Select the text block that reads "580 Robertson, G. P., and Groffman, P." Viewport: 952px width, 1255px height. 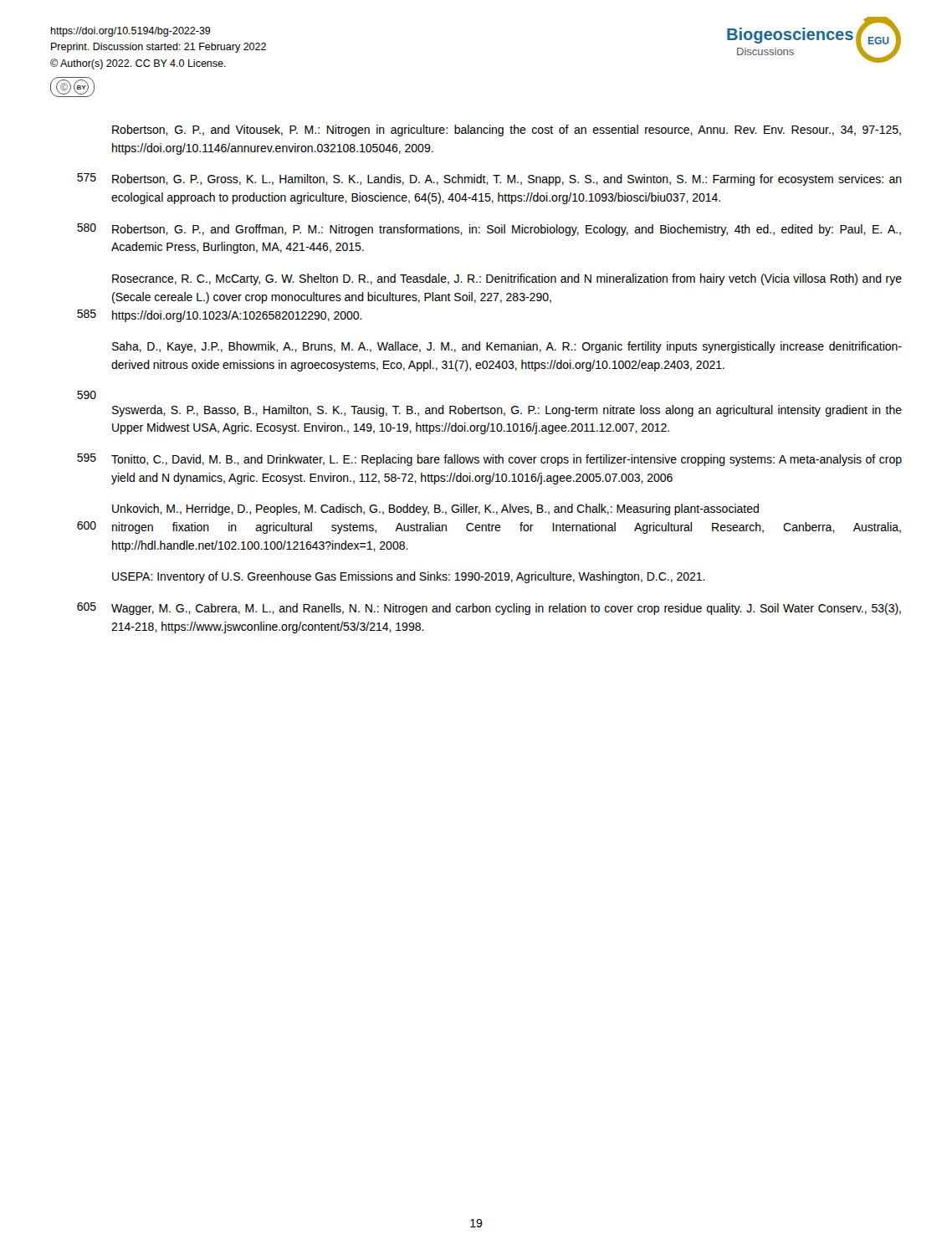click(x=476, y=239)
